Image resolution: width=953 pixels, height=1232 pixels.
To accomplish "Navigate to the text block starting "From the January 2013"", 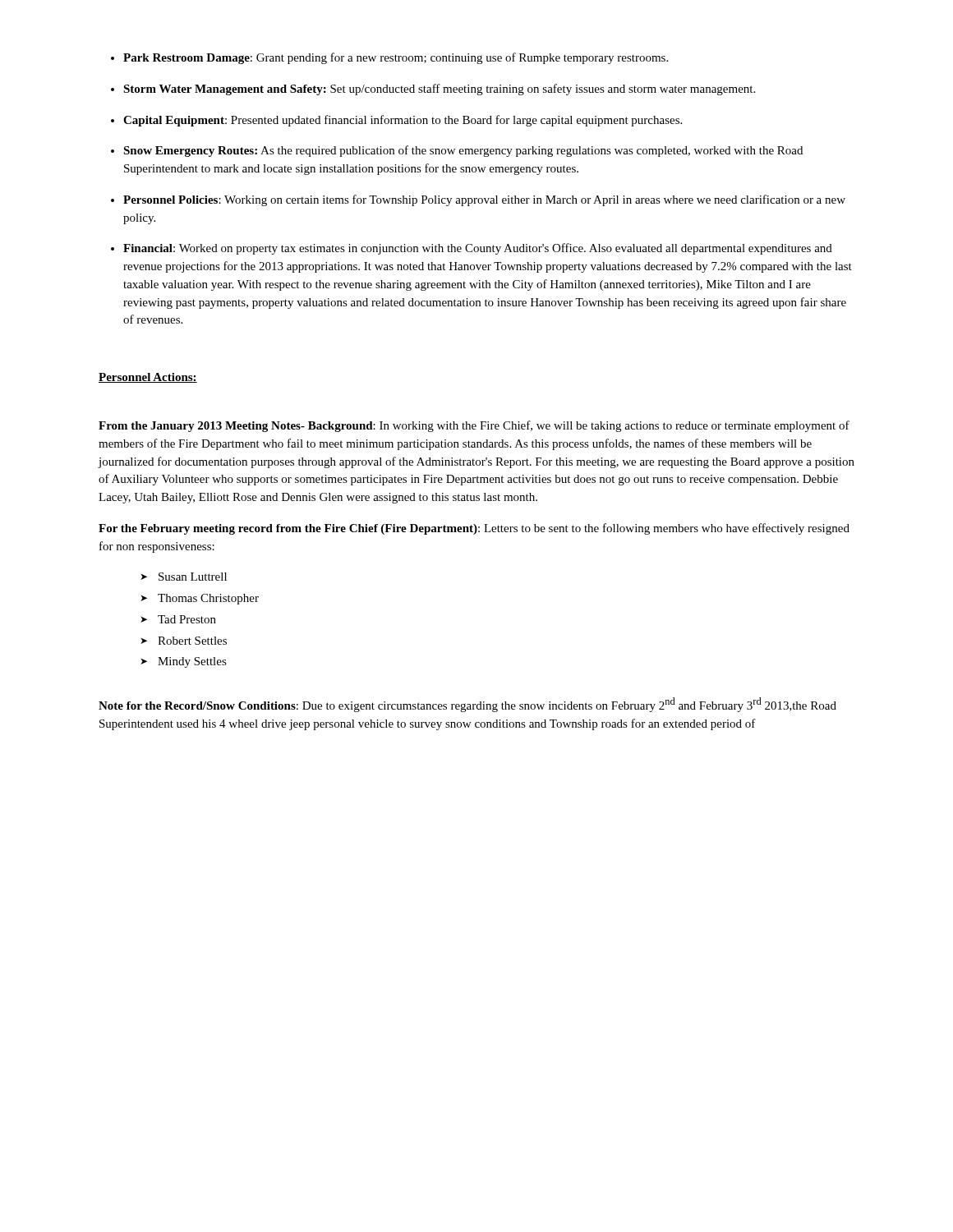I will (476, 461).
